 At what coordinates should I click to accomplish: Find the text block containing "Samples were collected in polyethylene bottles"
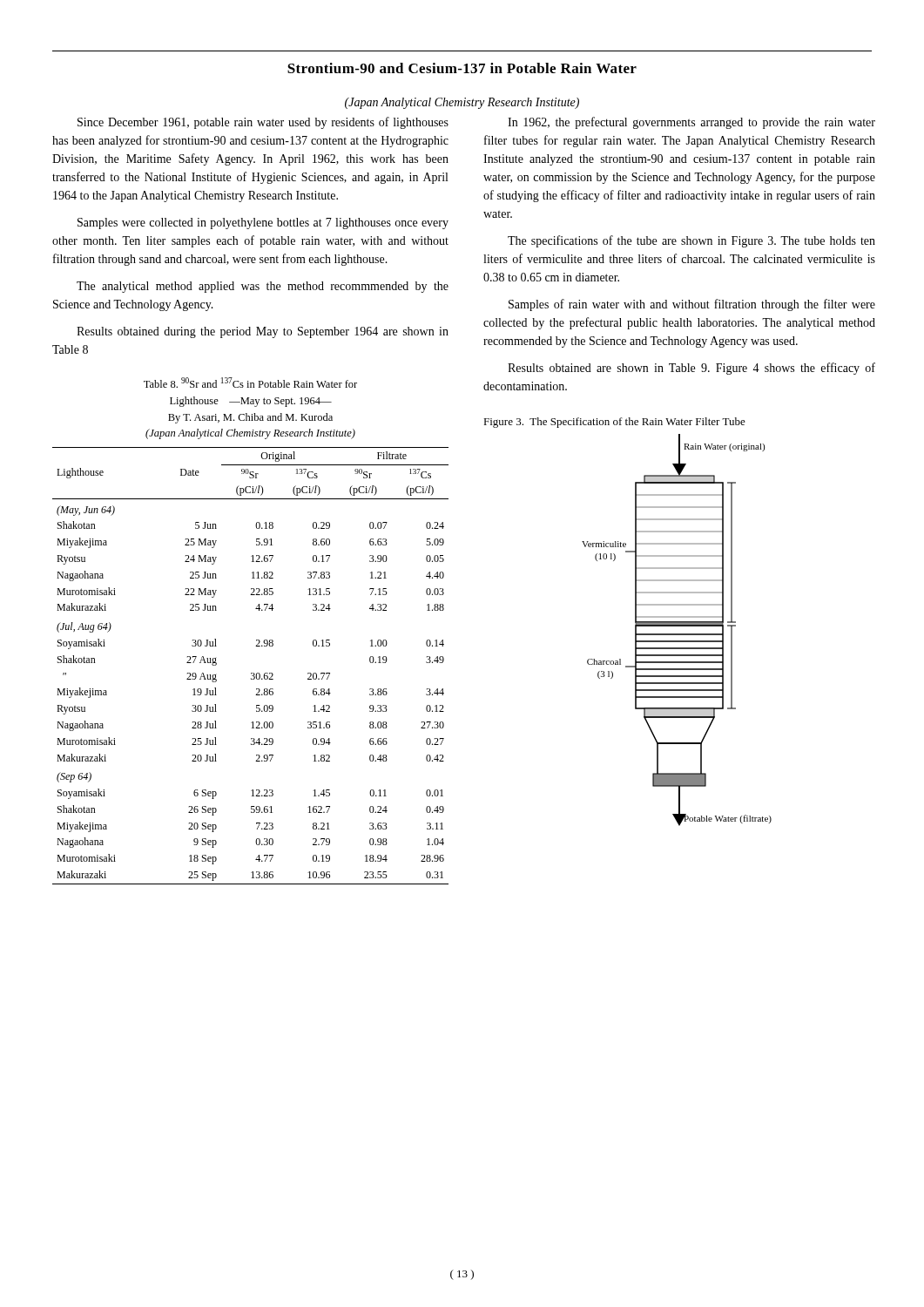(x=250, y=241)
